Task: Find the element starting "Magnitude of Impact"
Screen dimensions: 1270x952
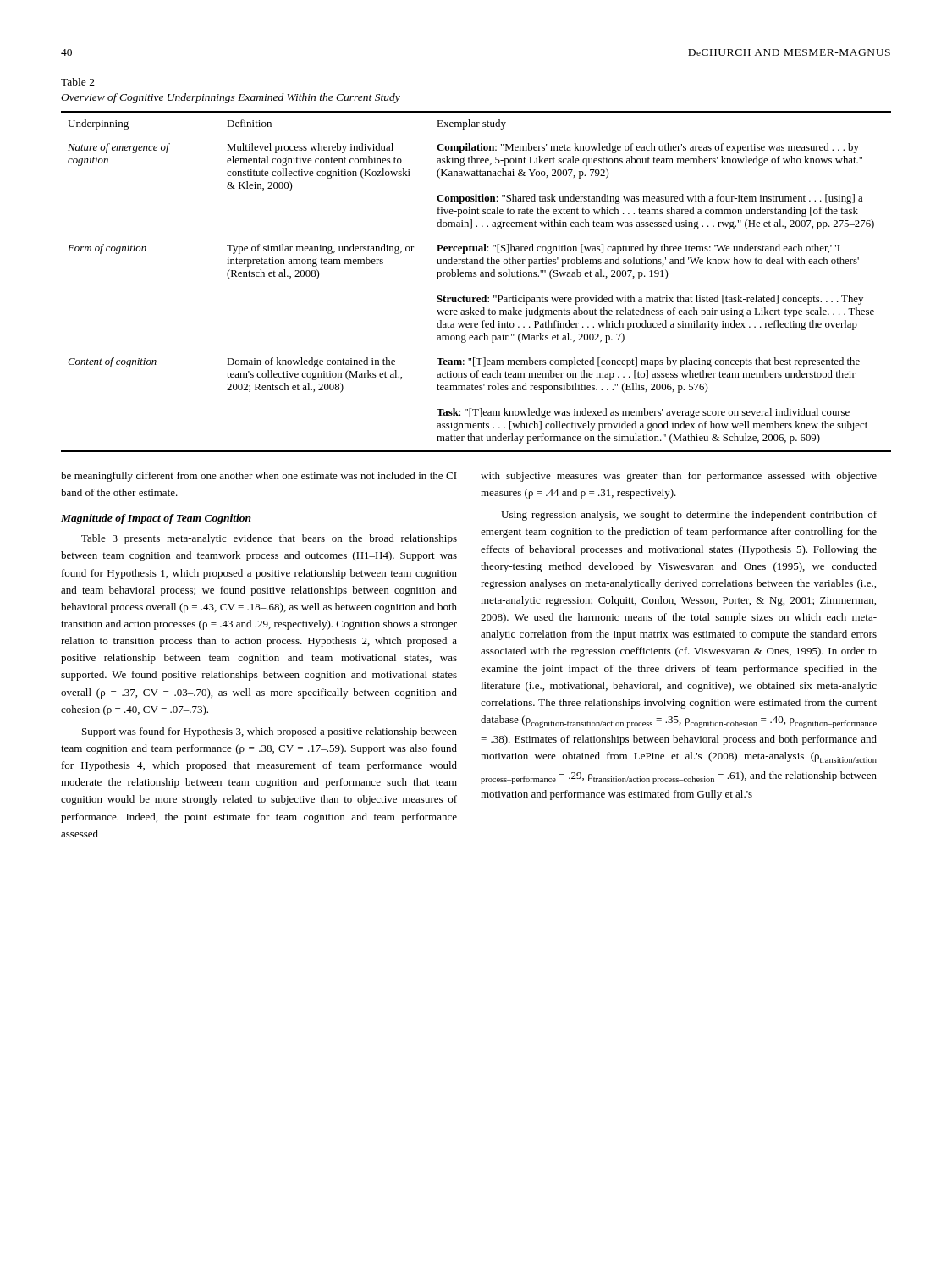Action: (x=156, y=518)
